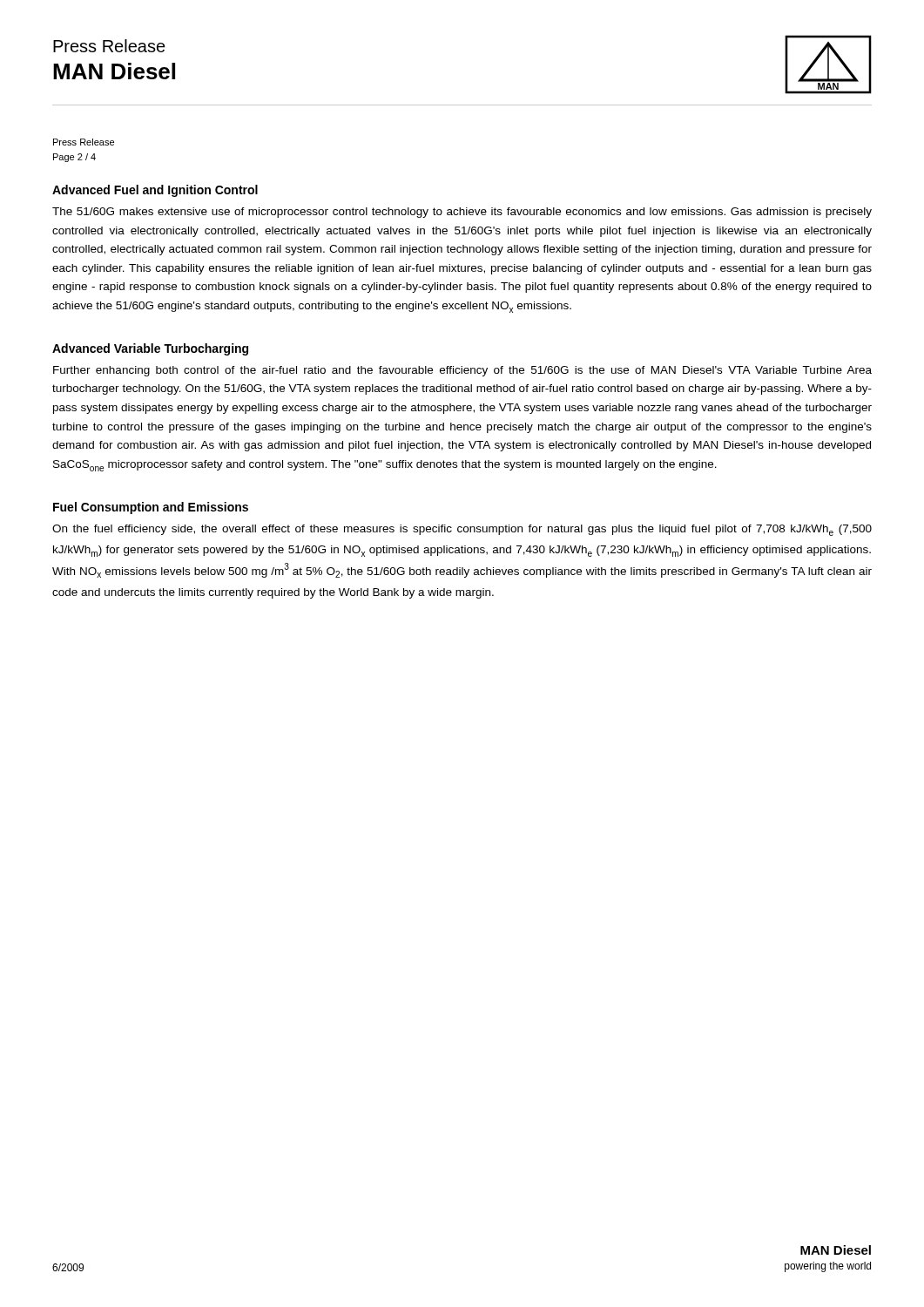Point to the text block starting "Fuel Consumption and Emissions"

coord(151,507)
